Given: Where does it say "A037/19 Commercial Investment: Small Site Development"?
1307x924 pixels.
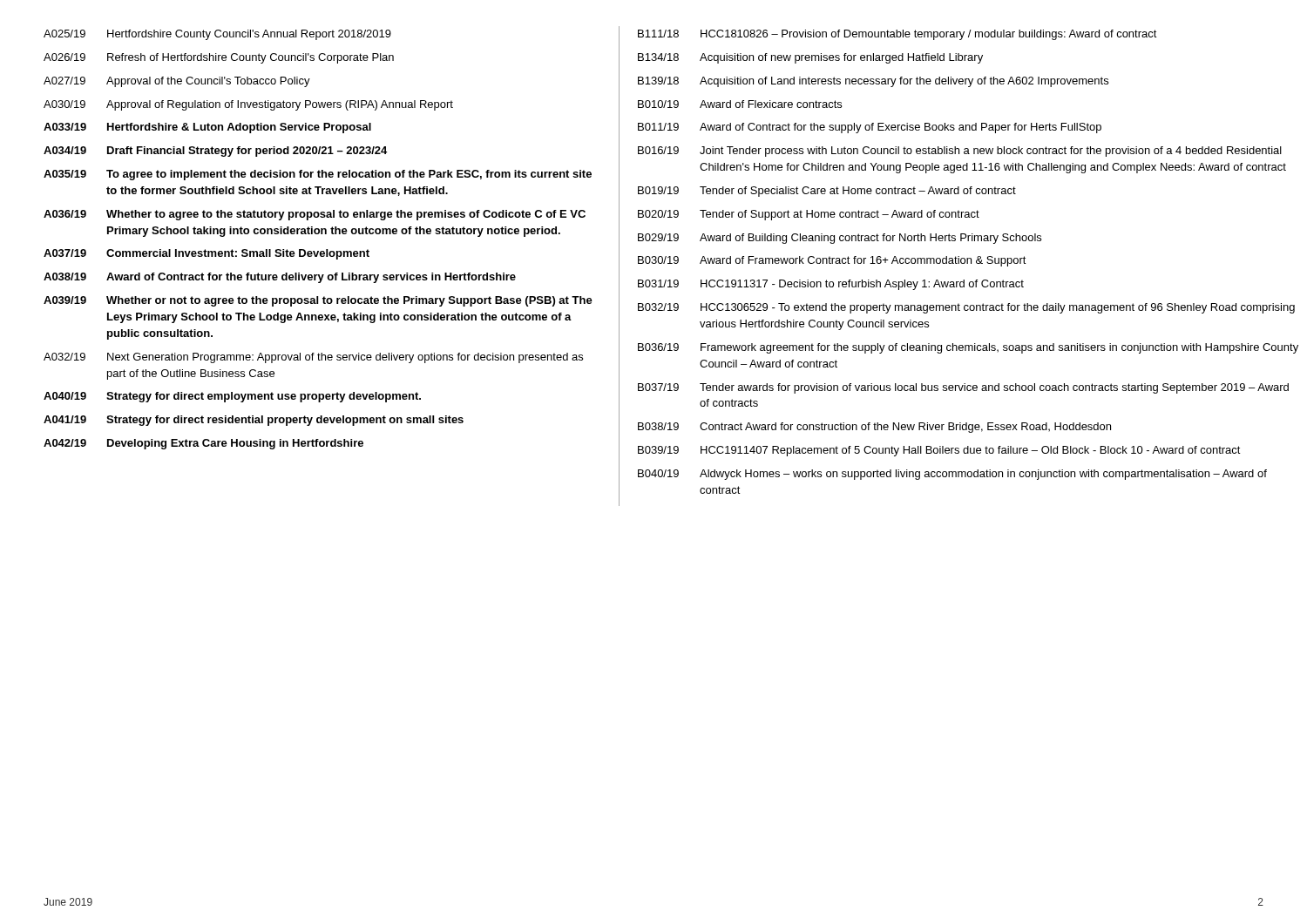Looking at the screenshot, I should [x=322, y=254].
